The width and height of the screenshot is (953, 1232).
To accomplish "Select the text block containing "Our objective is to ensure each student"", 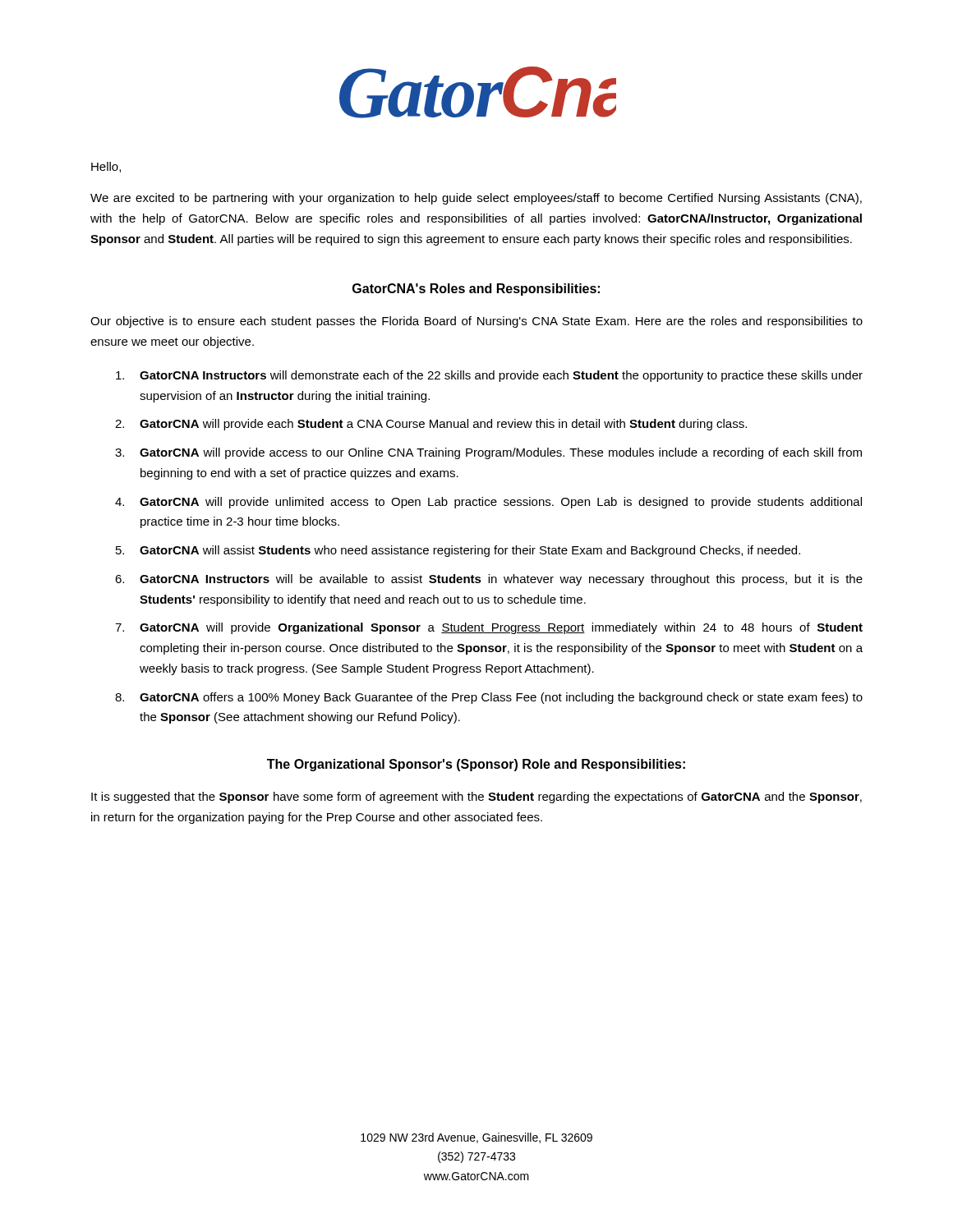I will [x=476, y=331].
